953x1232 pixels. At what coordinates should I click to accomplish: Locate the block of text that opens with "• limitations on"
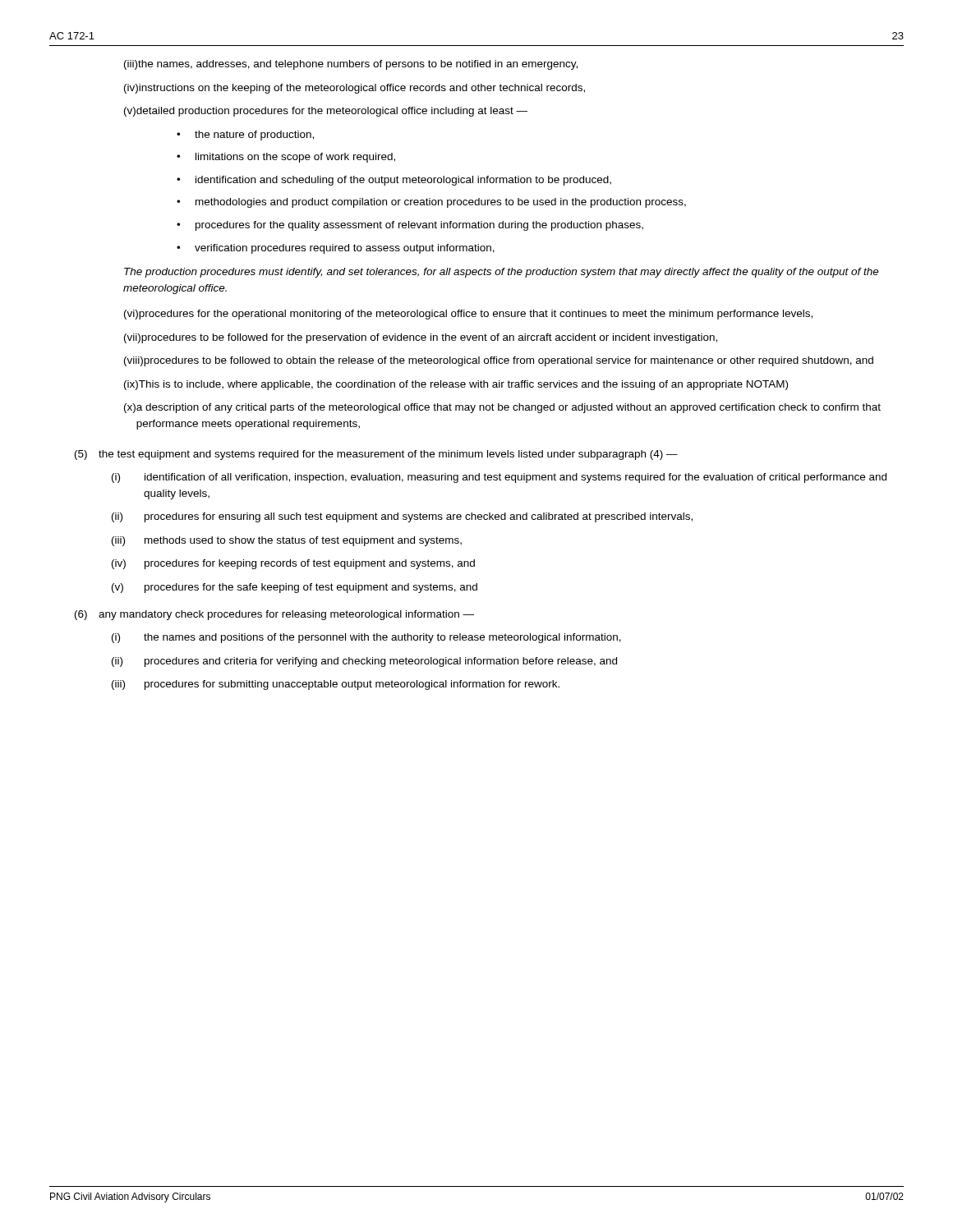(x=286, y=158)
